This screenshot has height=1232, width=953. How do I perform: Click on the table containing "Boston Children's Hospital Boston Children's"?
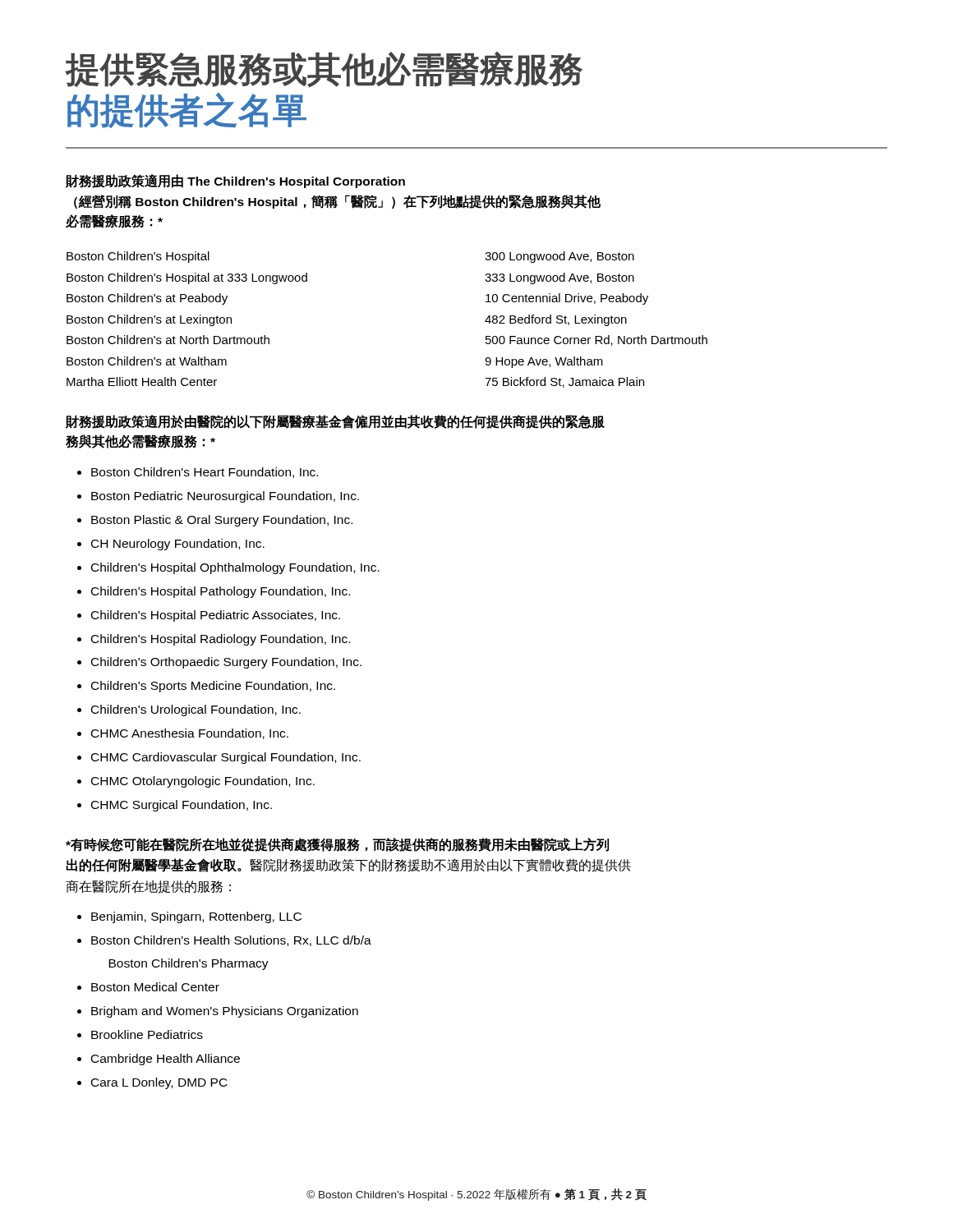coord(476,319)
